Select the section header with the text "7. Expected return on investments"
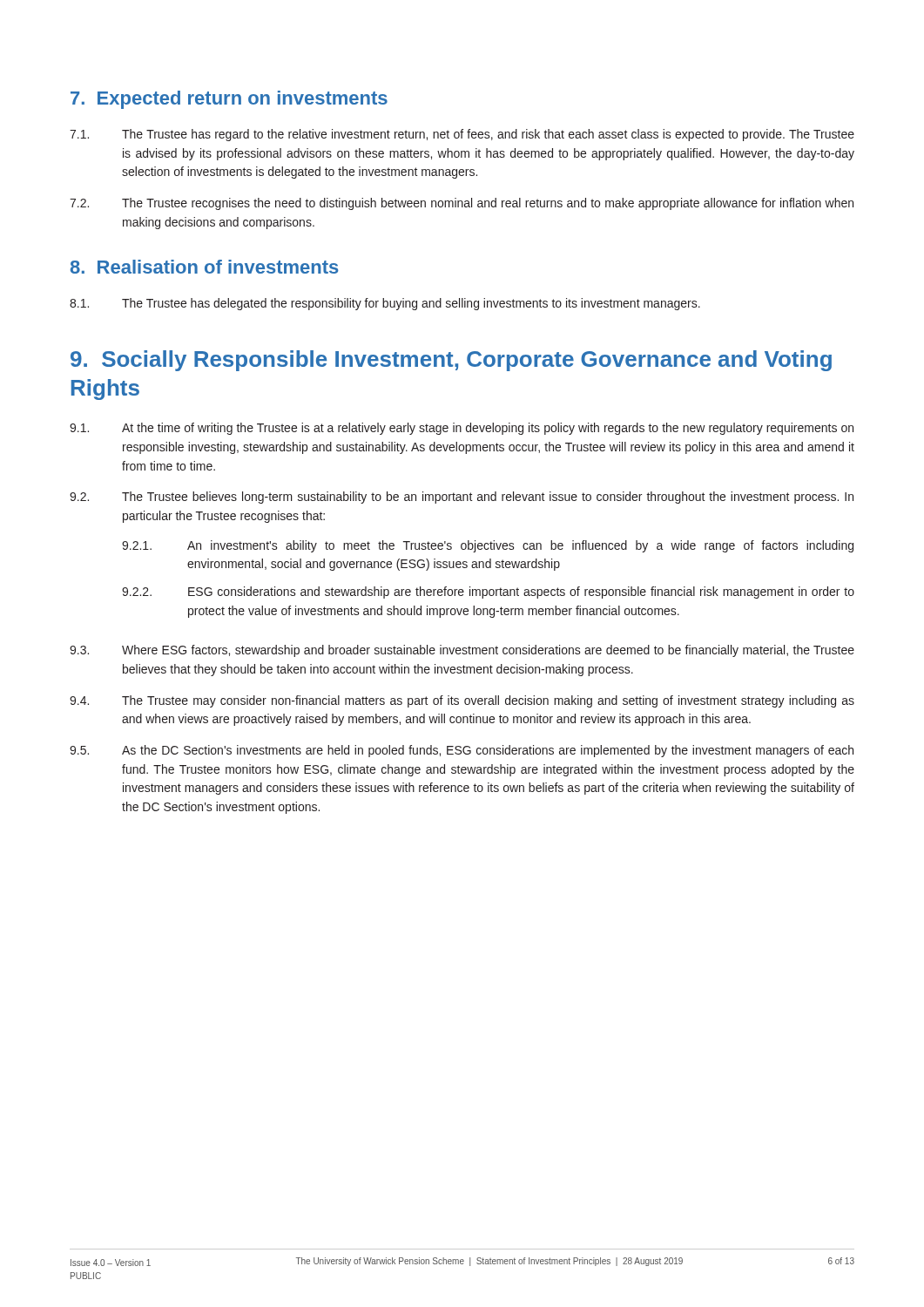 (x=229, y=98)
